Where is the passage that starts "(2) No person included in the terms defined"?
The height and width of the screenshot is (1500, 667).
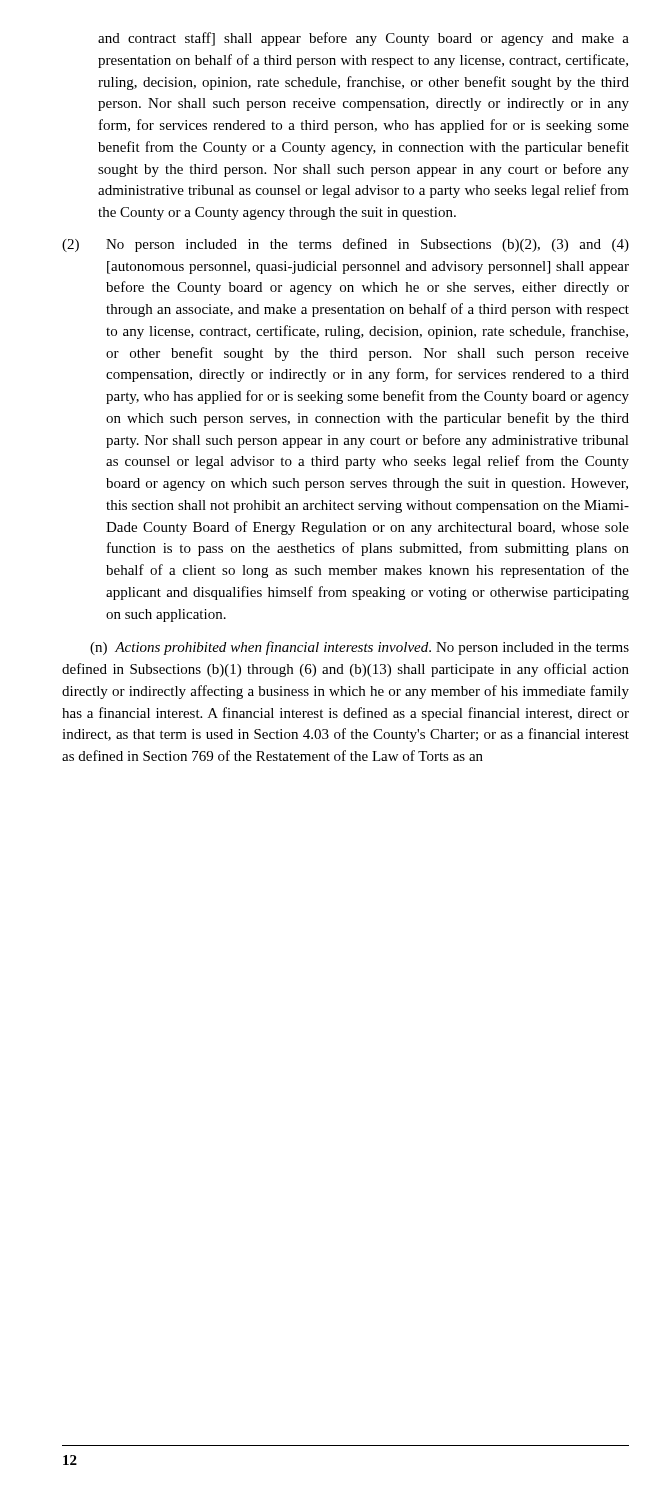coord(346,429)
